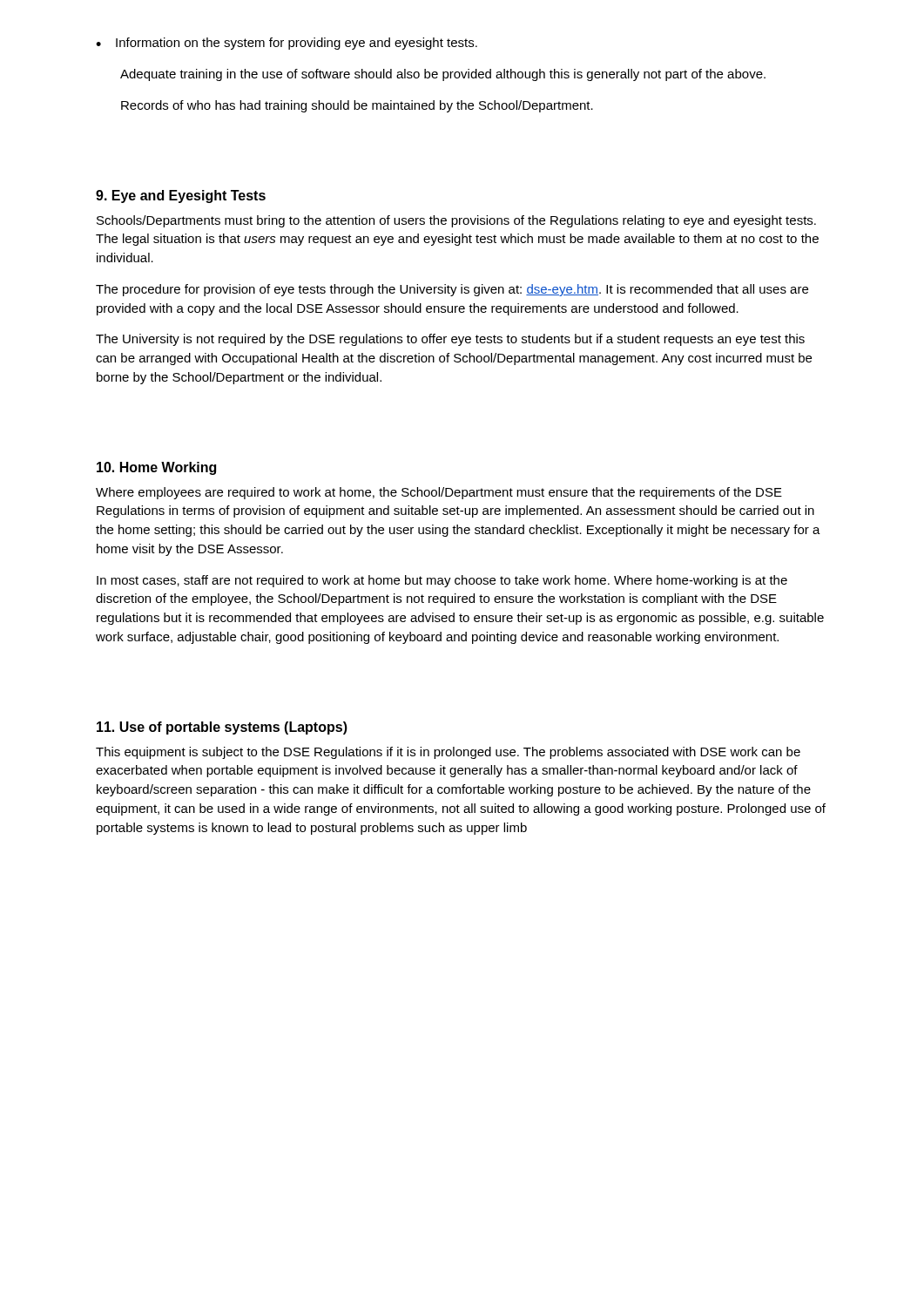This screenshot has height=1307, width=924.
Task: Click on the text block with the text "Records of who has had training"
Action: point(357,105)
